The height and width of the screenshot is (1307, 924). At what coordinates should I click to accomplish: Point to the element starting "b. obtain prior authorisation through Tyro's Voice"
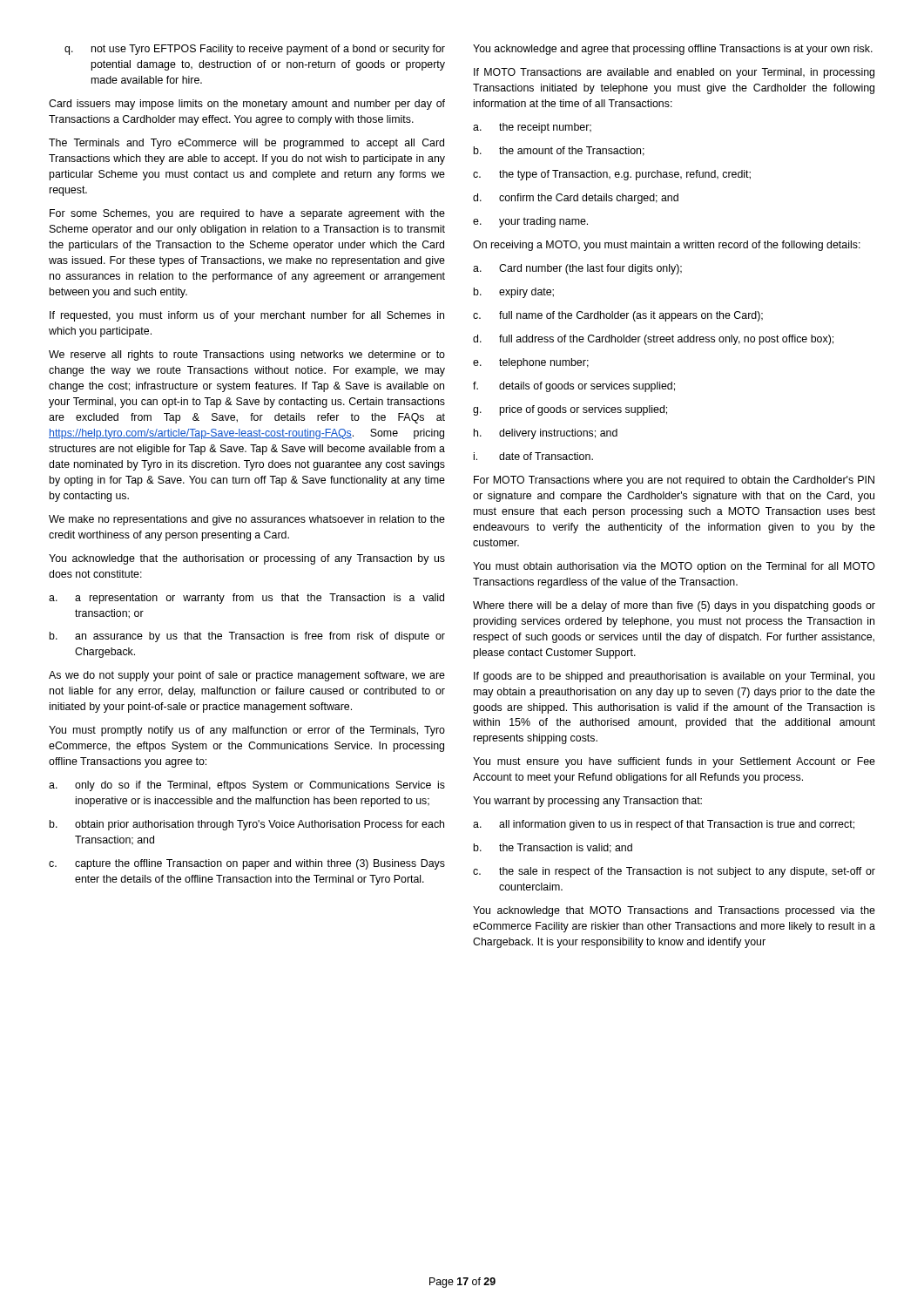(x=247, y=833)
